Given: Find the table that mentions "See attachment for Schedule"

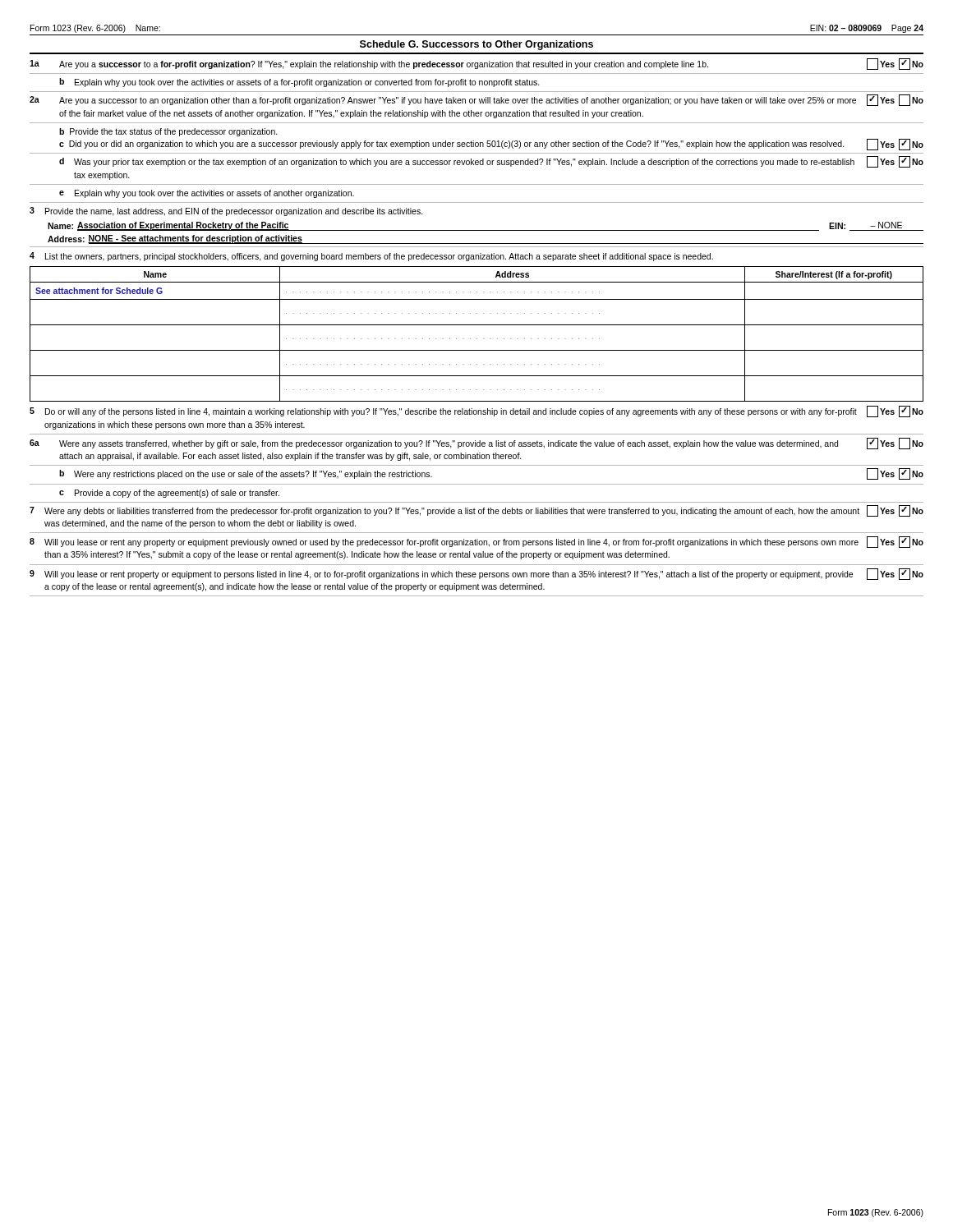Looking at the screenshot, I should tap(476, 334).
